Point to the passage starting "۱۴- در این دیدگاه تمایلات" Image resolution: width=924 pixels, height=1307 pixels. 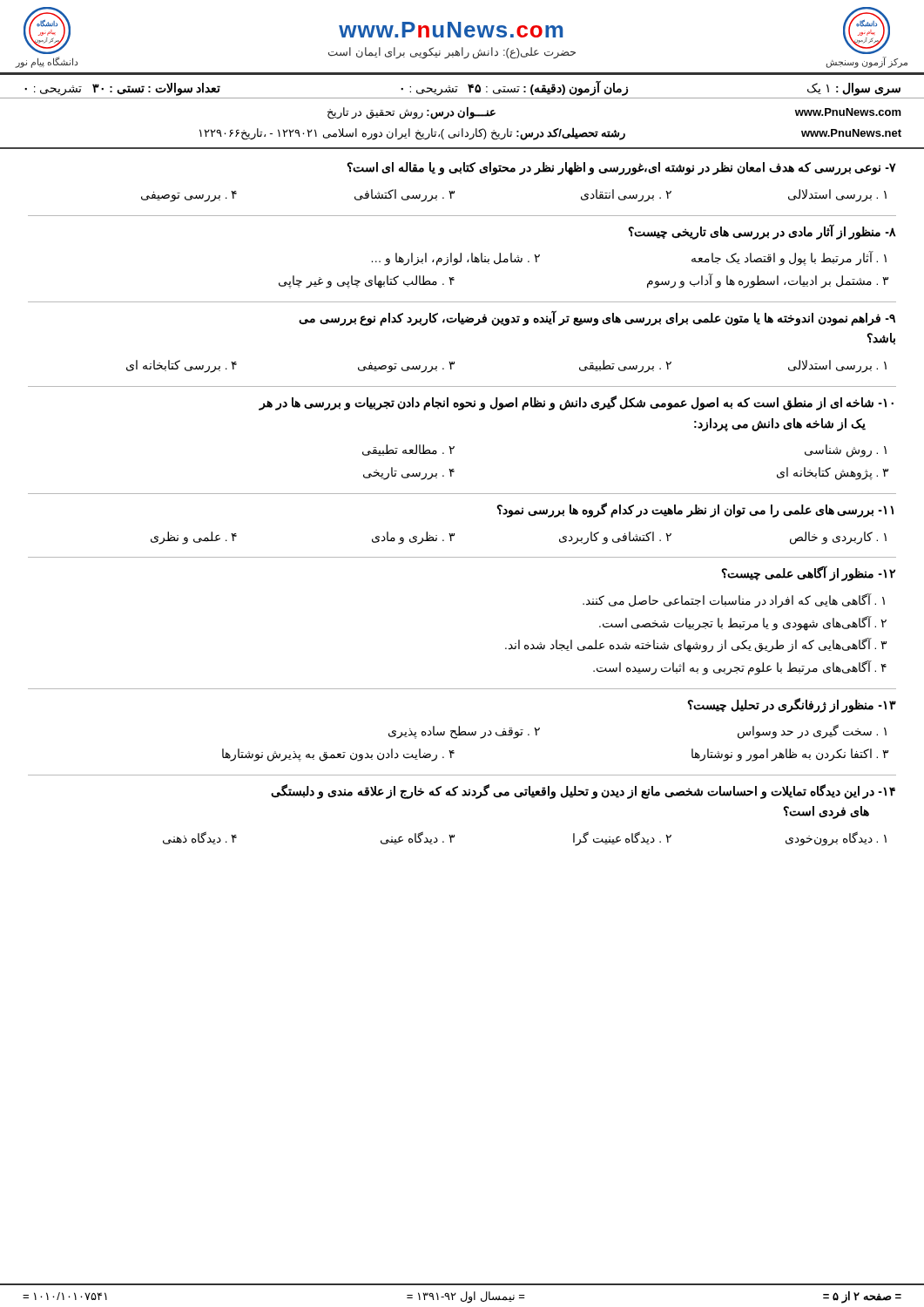(x=583, y=792)
